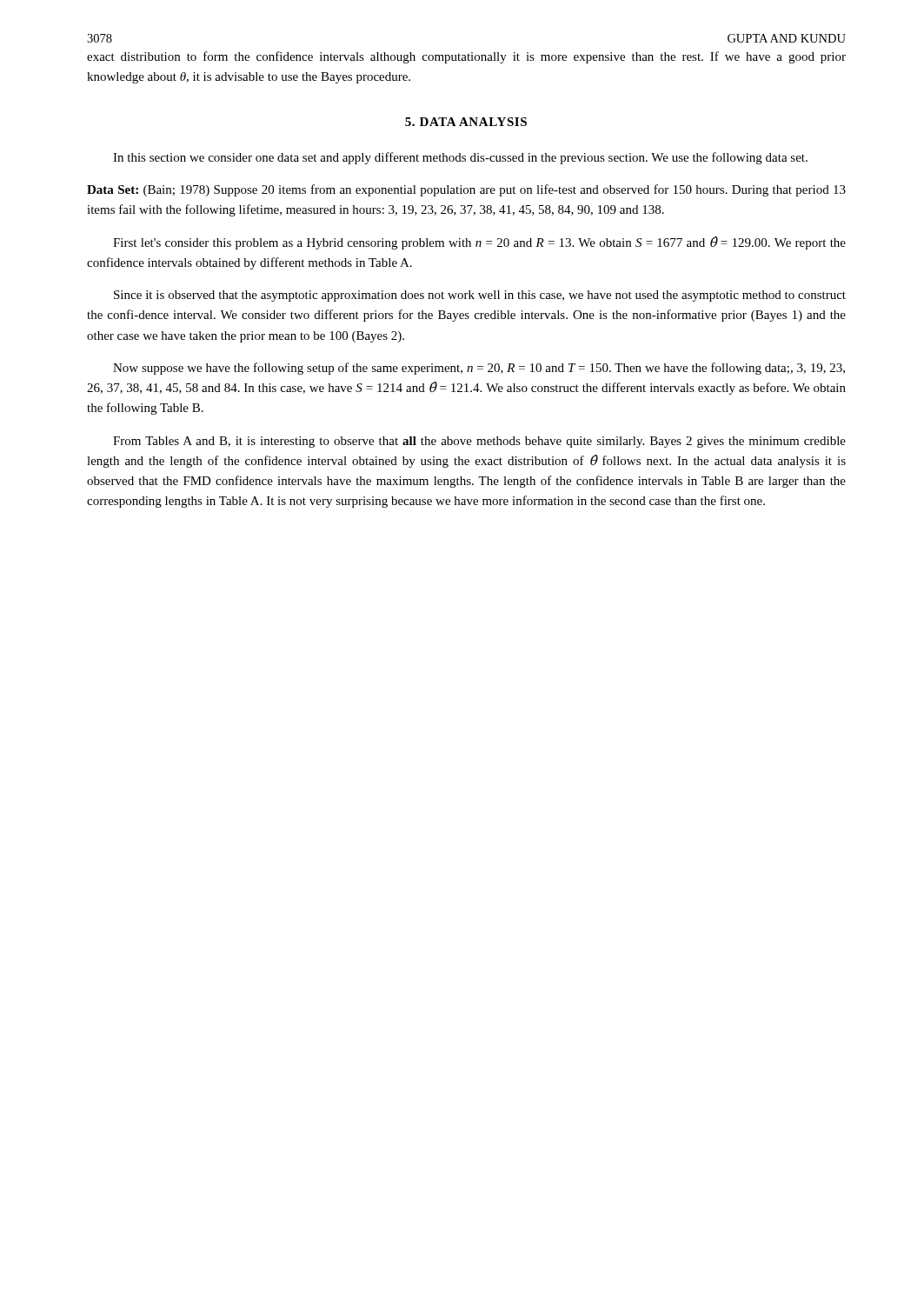Image resolution: width=924 pixels, height=1304 pixels.
Task: Point to the passage starting "Since it is observed"
Action: click(466, 316)
